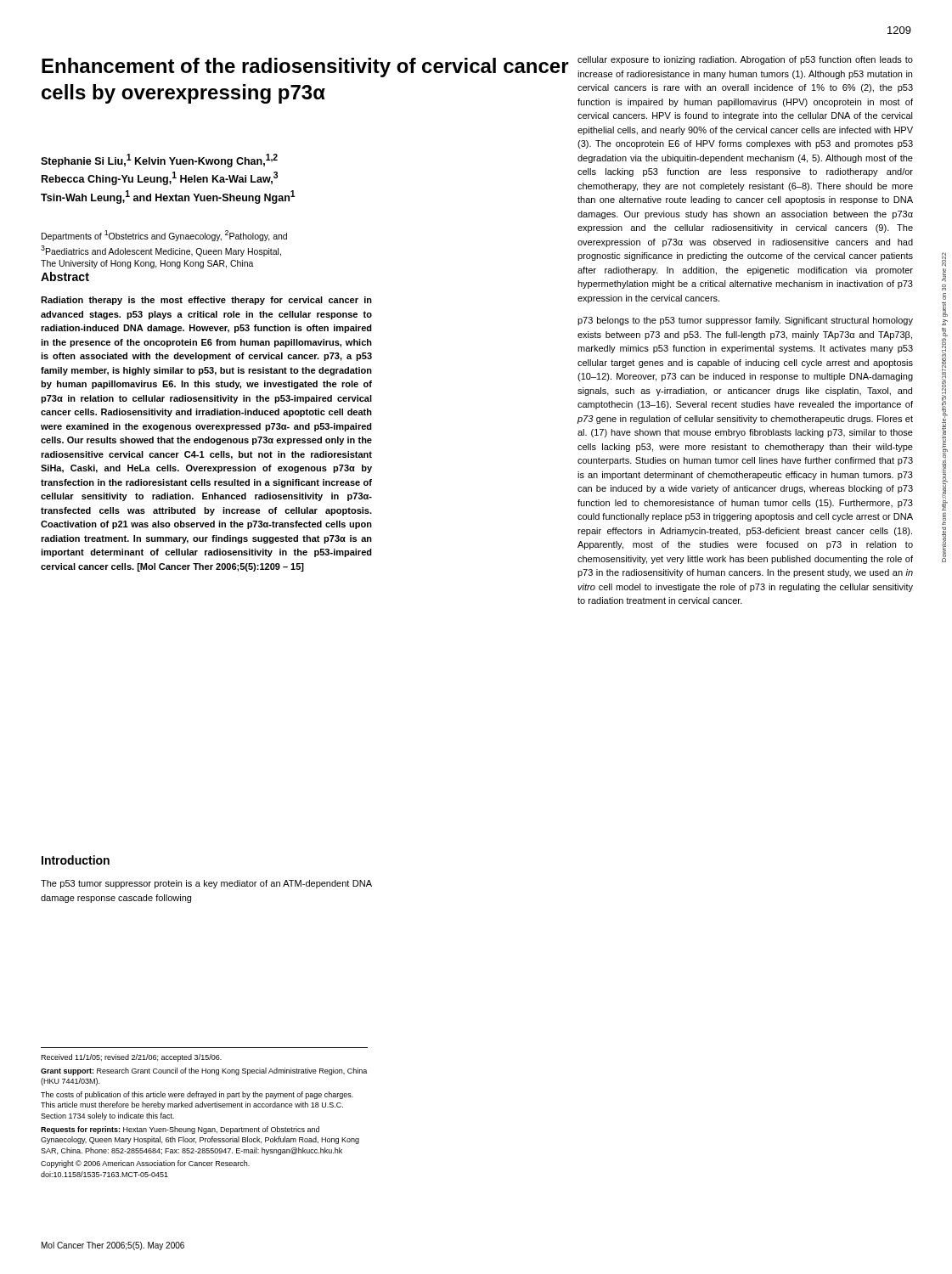Select the text starting "Departments of 1Obstetrics"
Viewport: 952px width, 1274px height.
[x=202, y=249]
